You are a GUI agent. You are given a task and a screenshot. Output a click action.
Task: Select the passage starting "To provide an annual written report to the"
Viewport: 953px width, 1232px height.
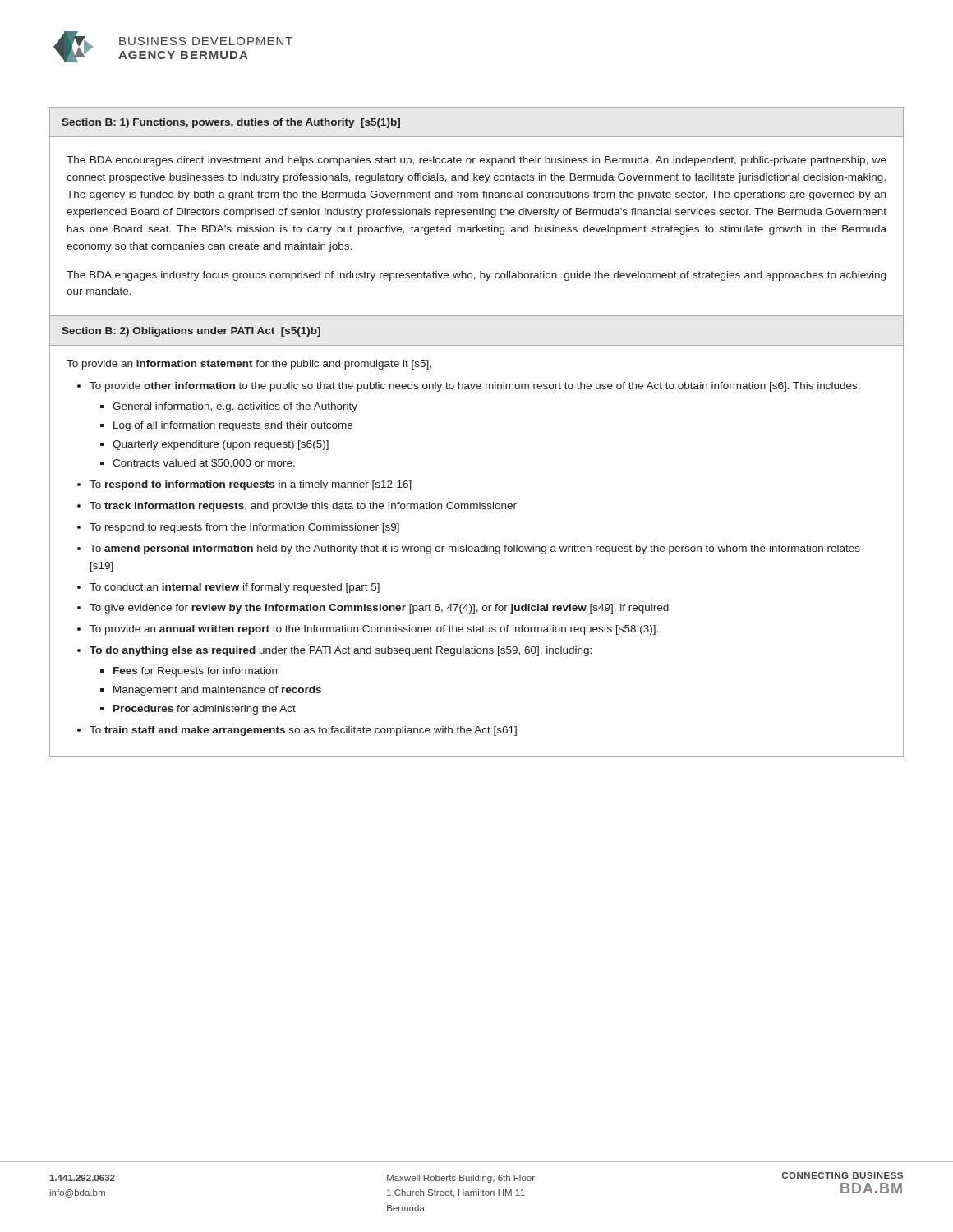click(x=374, y=629)
